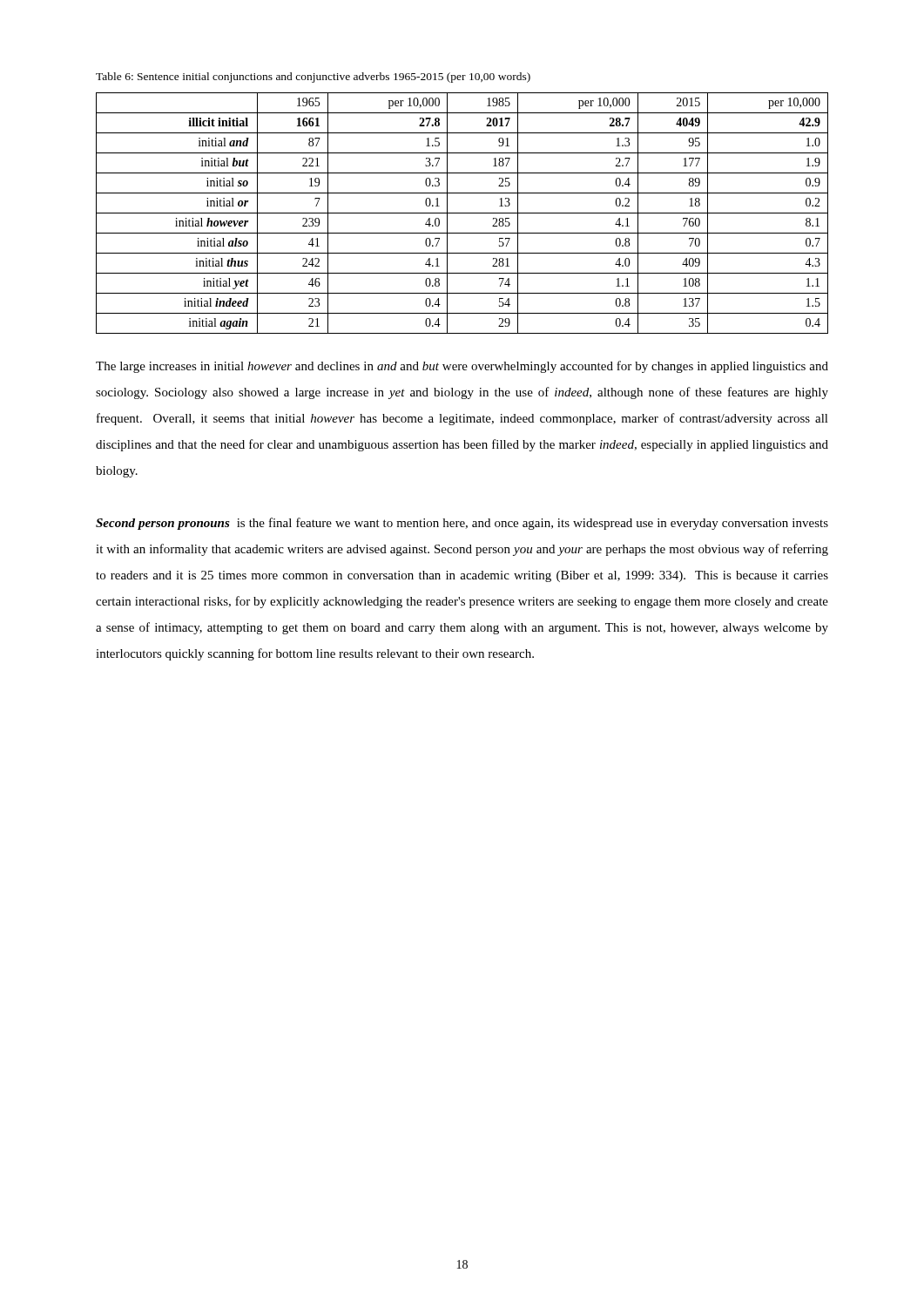Image resolution: width=924 pixels, height=1307 pixels.
Task: Point to the block starting "The large increases in"
Action: tap(462, 418)
